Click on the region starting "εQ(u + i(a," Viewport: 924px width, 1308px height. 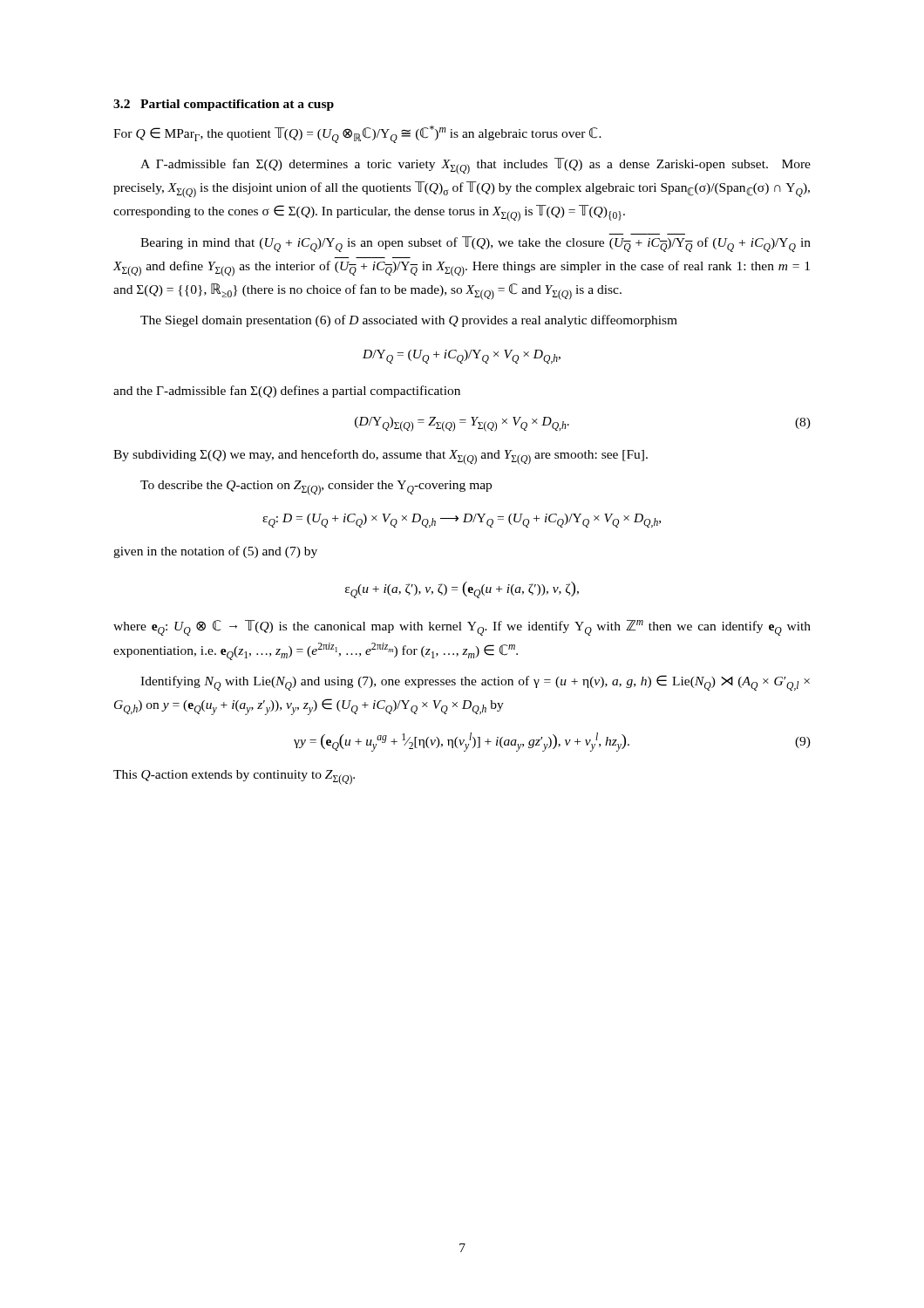[462, 589]
